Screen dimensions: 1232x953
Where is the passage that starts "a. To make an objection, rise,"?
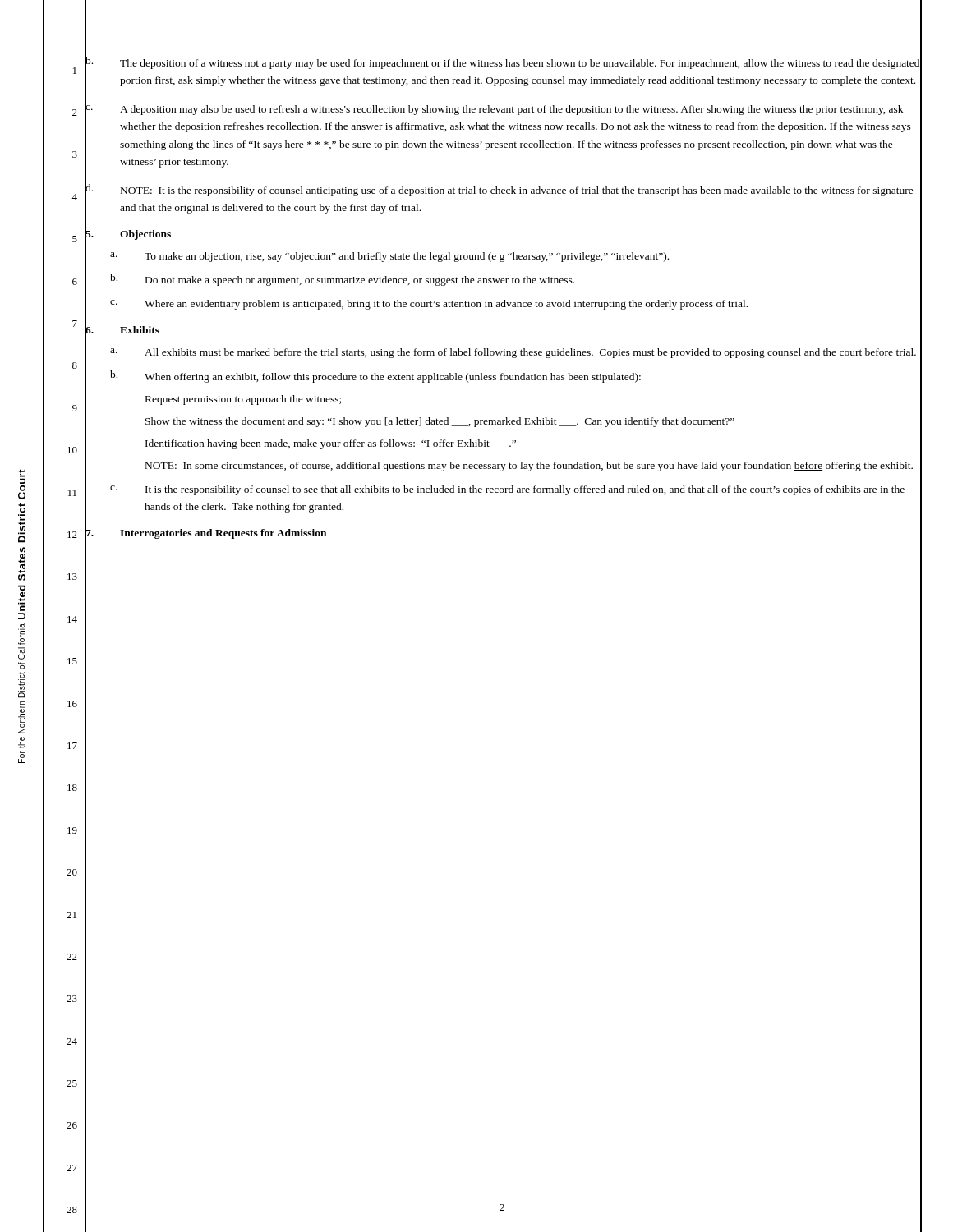[515, 256]
